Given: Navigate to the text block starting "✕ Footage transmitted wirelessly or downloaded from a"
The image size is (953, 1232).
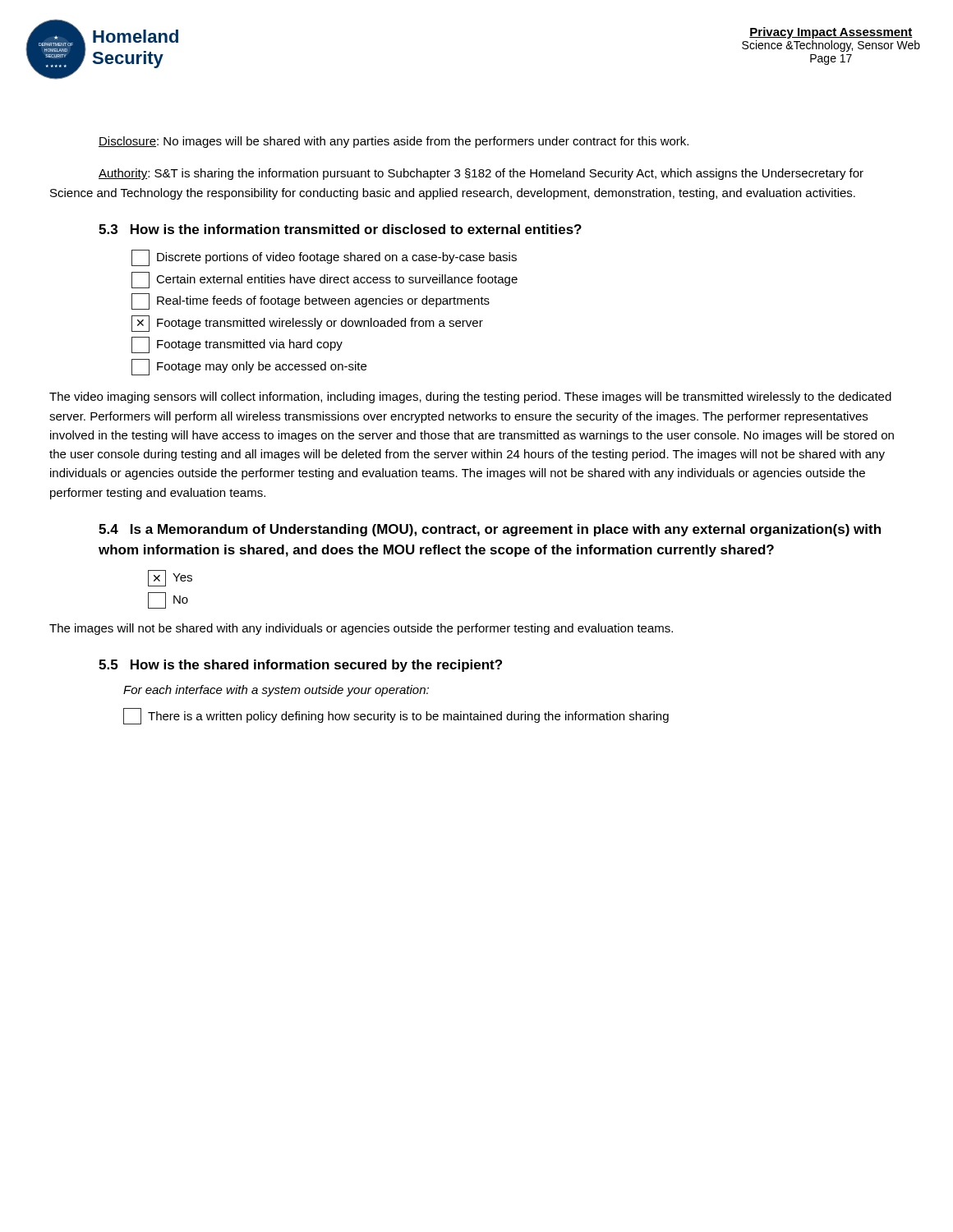Looking at the screenshot, I should 307,323.
